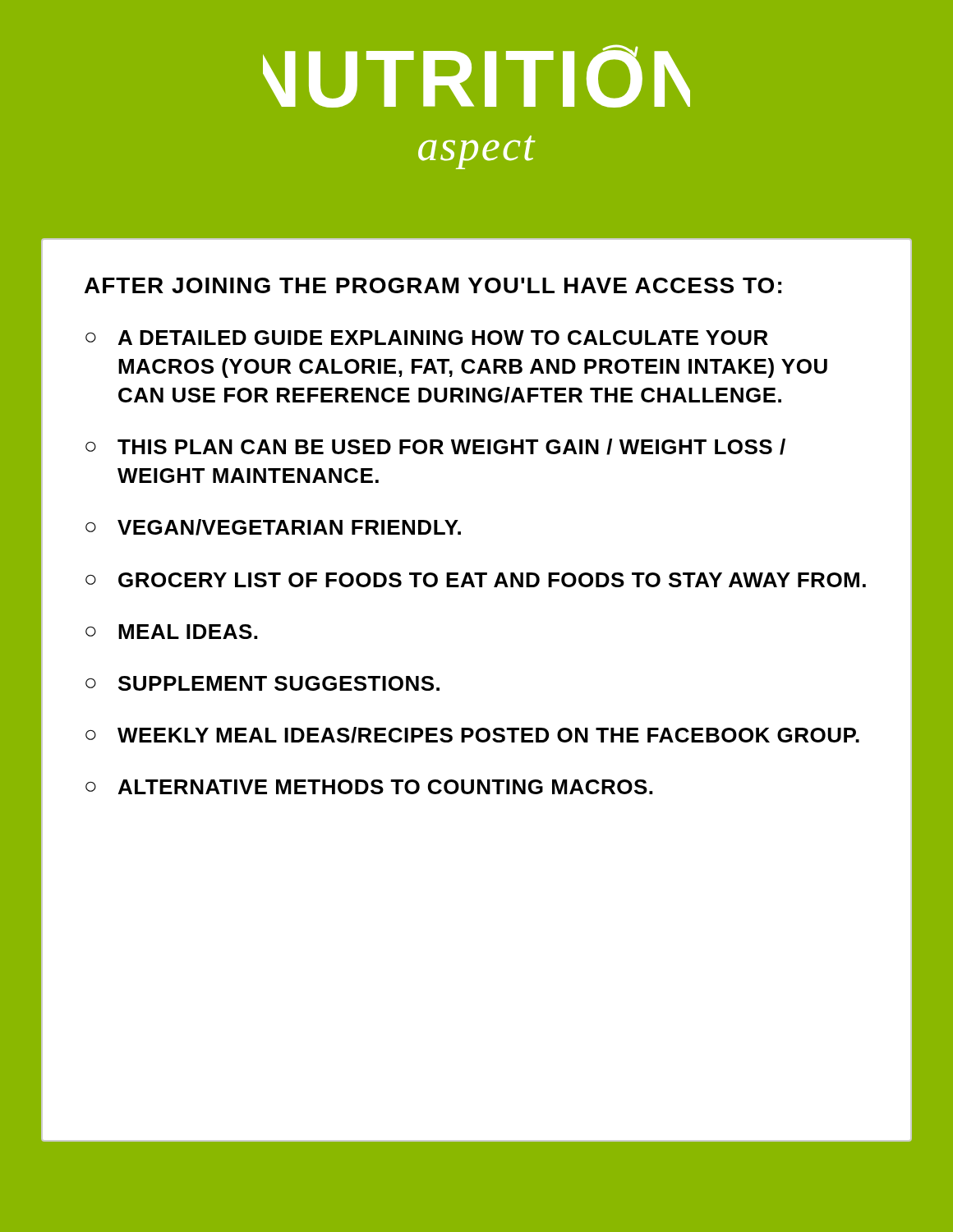This screenshot has height=1232, width=953.
Task: Where does it say "○ SUPPLEMENT SUGGESTIONS."?
Action: pyautogui.click(x=263, y=684)
